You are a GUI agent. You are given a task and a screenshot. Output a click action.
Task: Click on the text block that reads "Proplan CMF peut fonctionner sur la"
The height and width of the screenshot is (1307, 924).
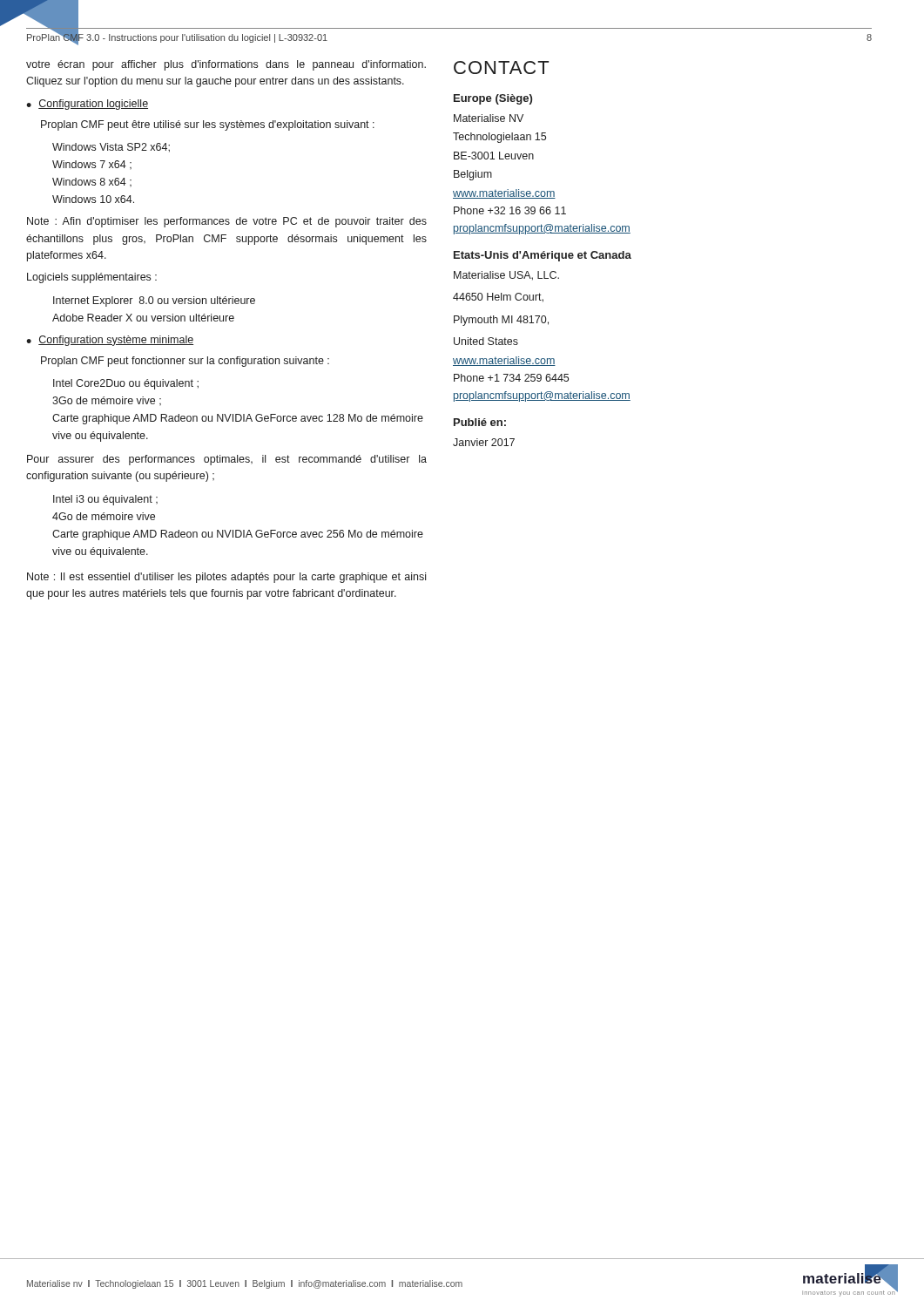[x=185, y=360]
